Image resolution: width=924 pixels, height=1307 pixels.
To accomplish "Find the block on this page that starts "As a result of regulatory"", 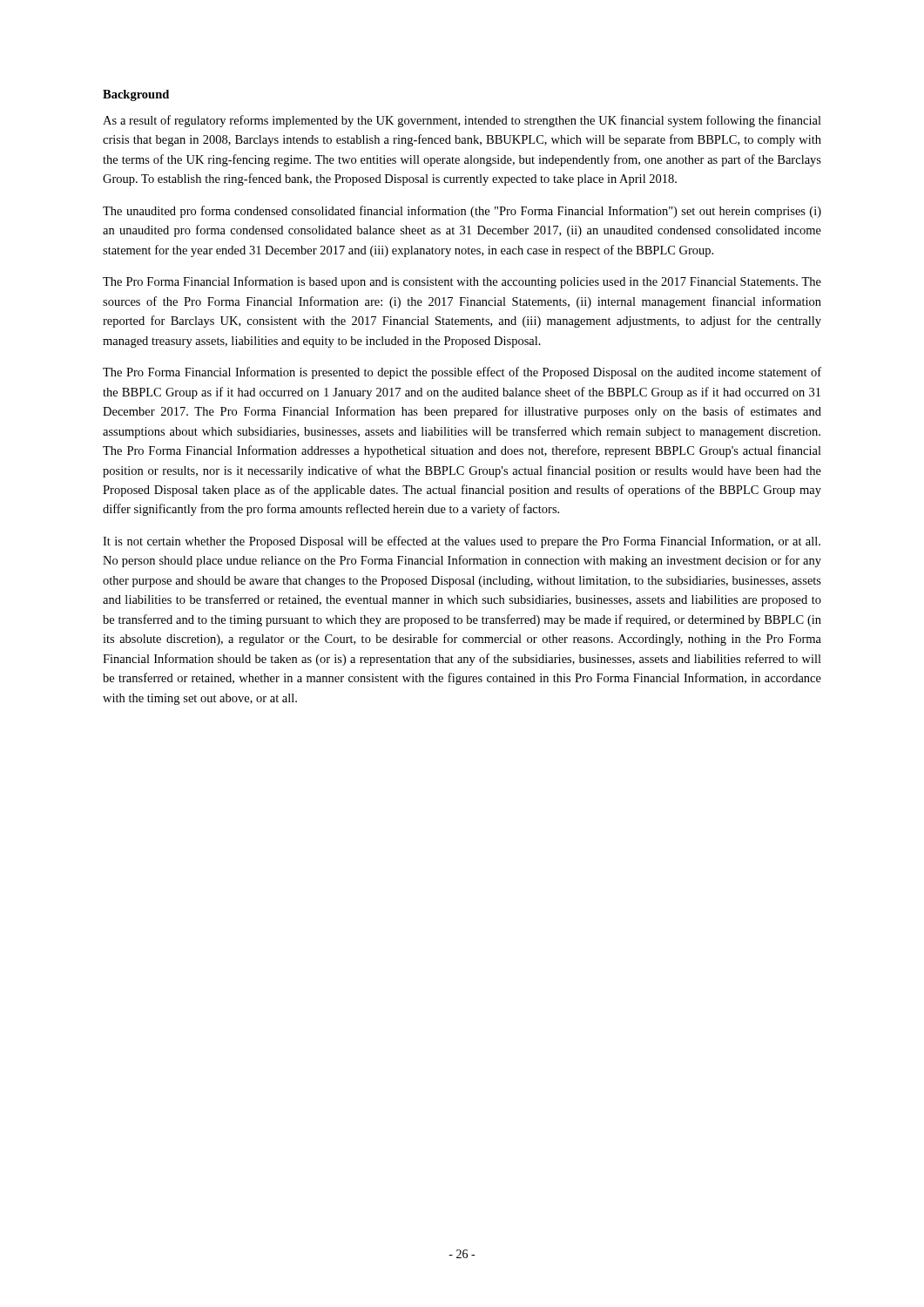I will [462, 150].
